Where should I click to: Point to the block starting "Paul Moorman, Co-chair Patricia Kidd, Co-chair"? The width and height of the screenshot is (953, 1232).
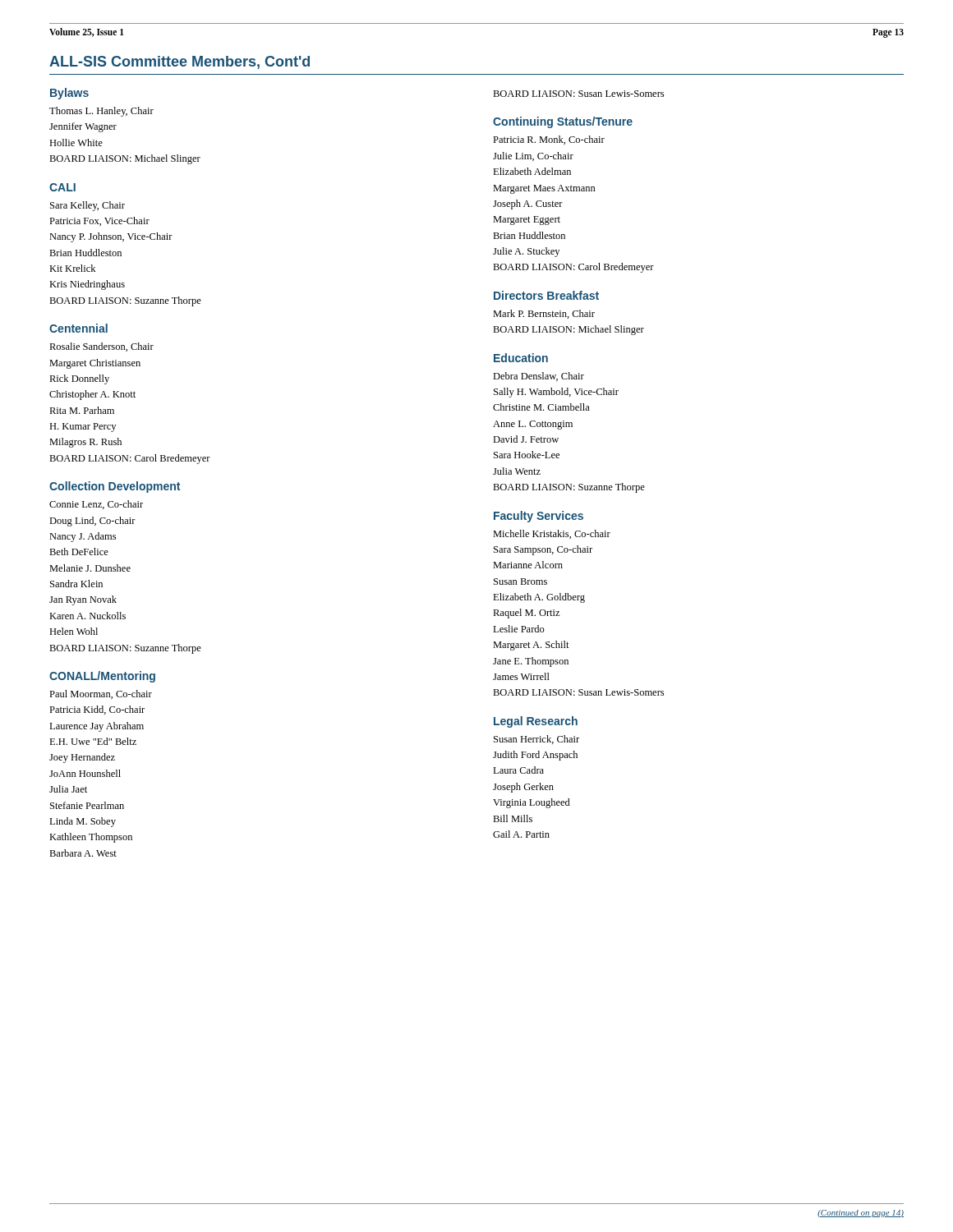click(x=101, y=694)
